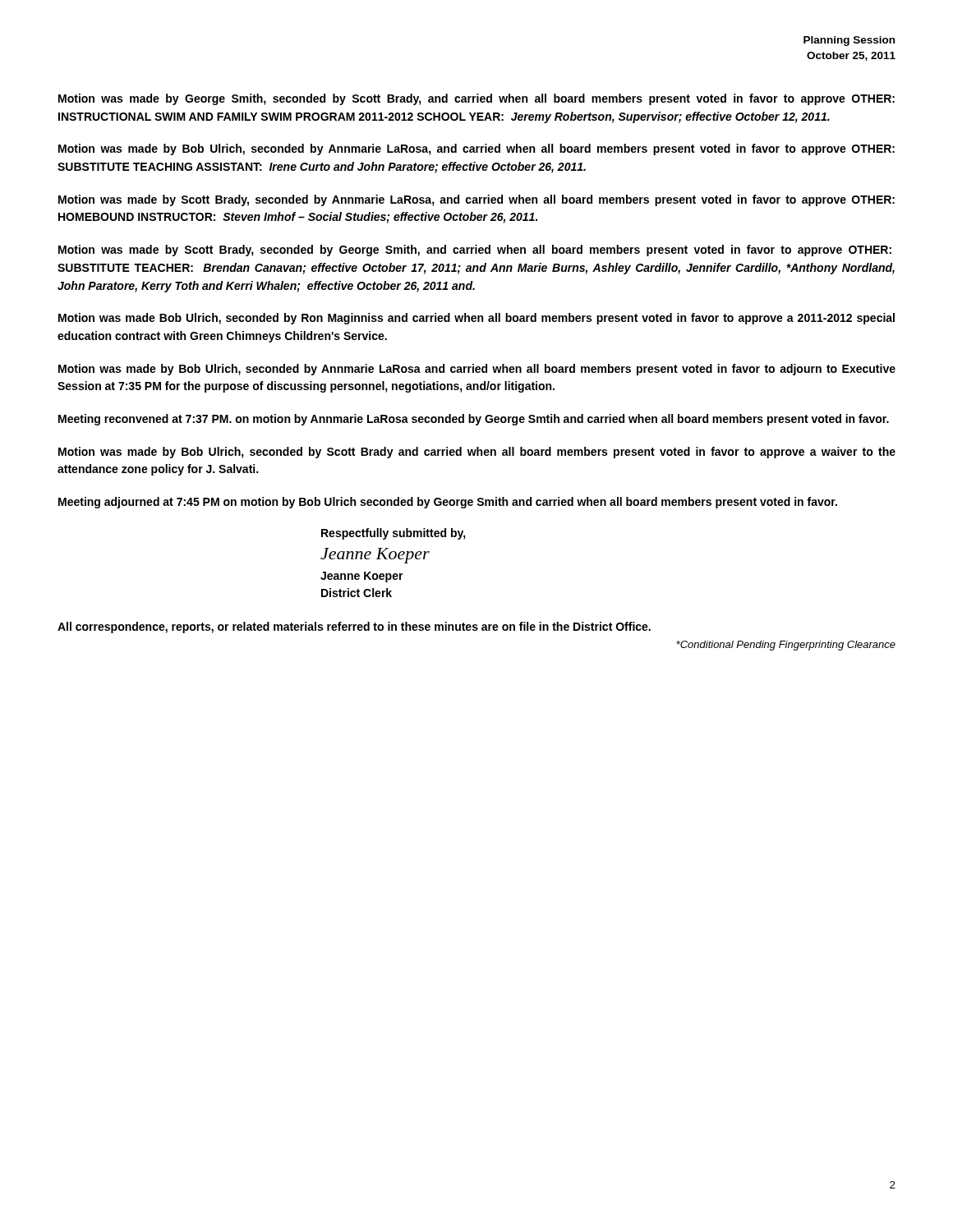Image resolution: width=953 pixels, height=1232 pixels.
Task: Locate the block starting "Motion was made by George"
Action: (x=476, y=107)
